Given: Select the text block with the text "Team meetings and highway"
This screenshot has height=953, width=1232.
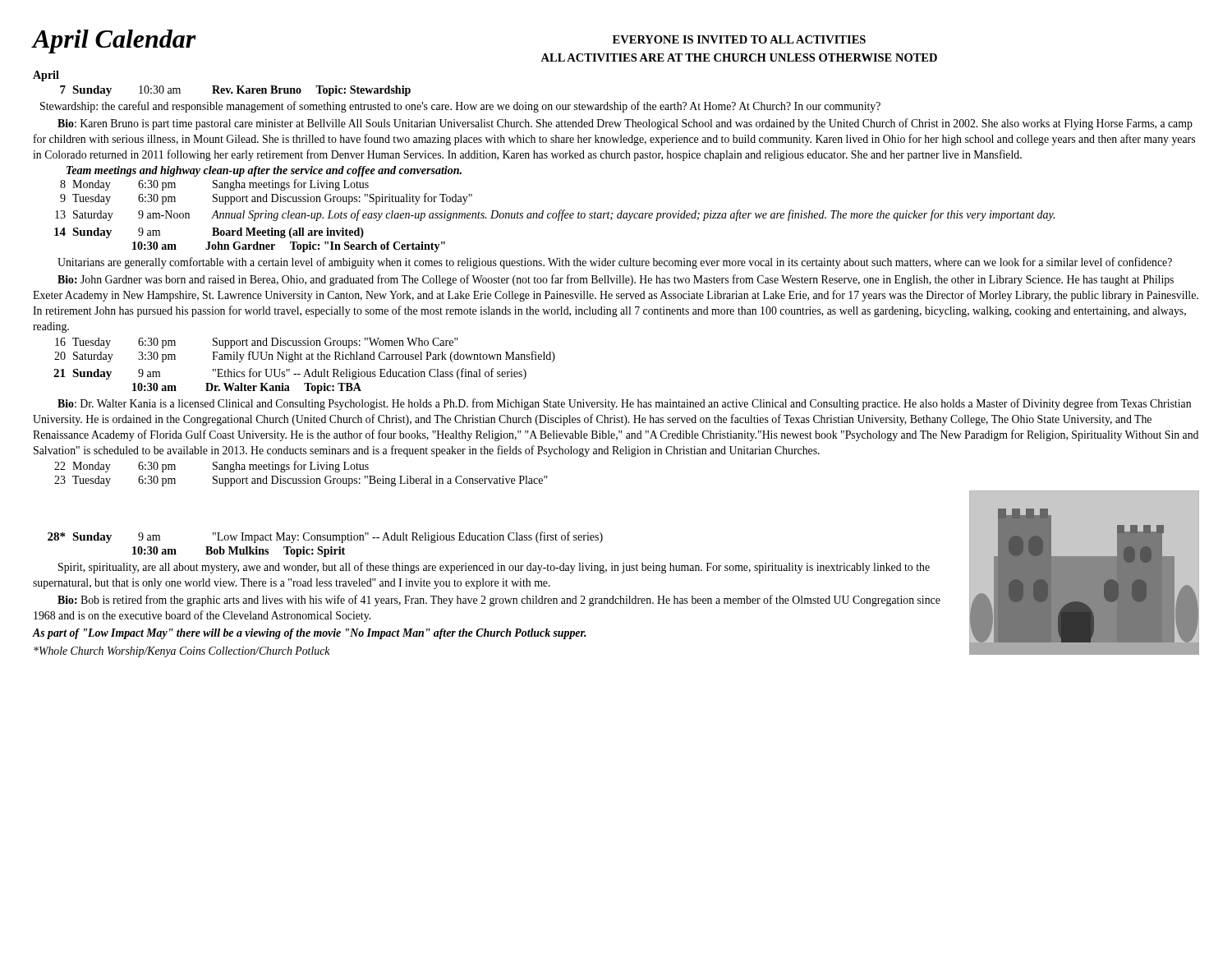Looking at the screenshot, I should 264,170.
